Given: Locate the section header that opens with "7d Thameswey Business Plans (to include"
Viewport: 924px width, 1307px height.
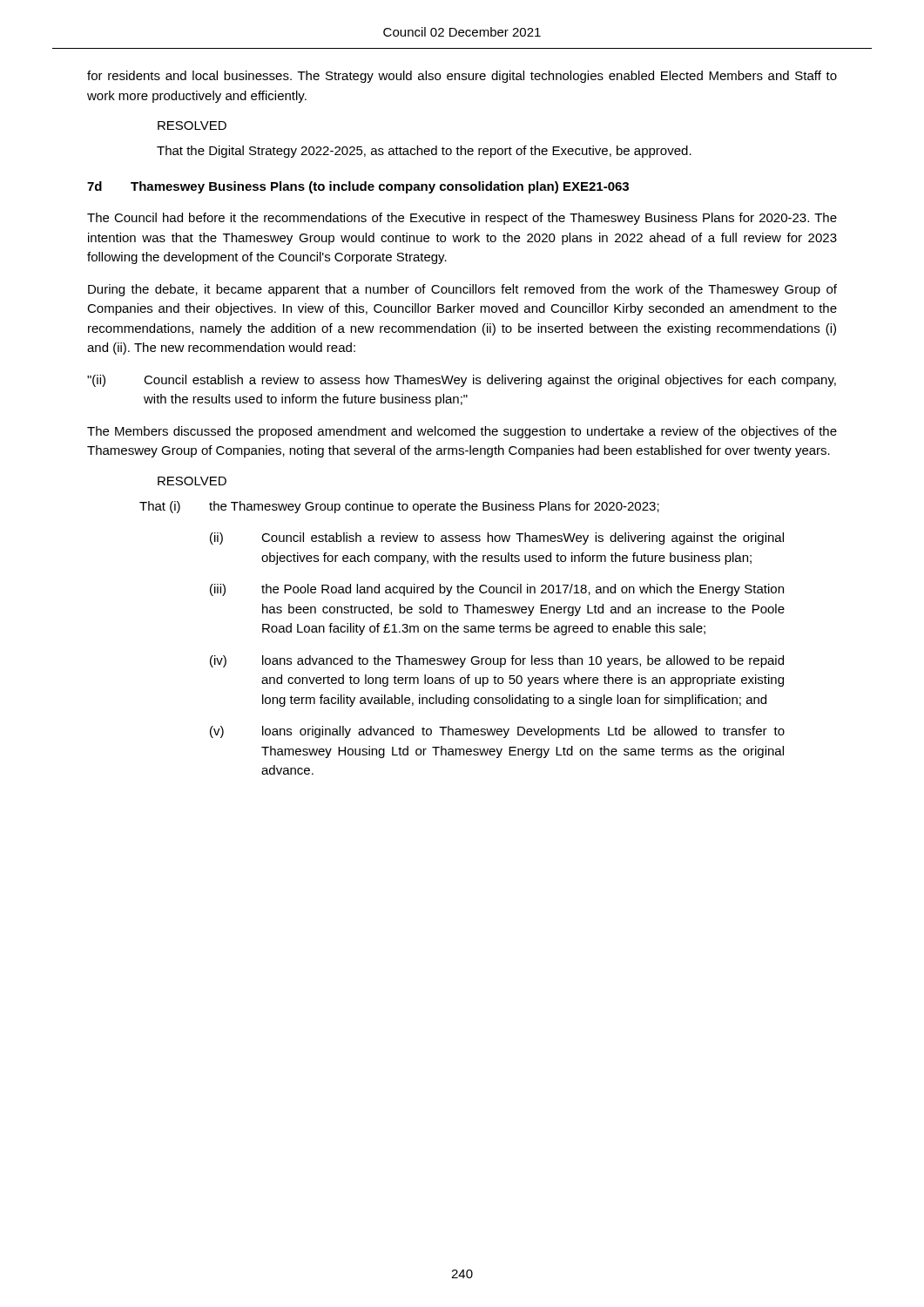Looking at the screenshot, I should (x=358, y=186).
